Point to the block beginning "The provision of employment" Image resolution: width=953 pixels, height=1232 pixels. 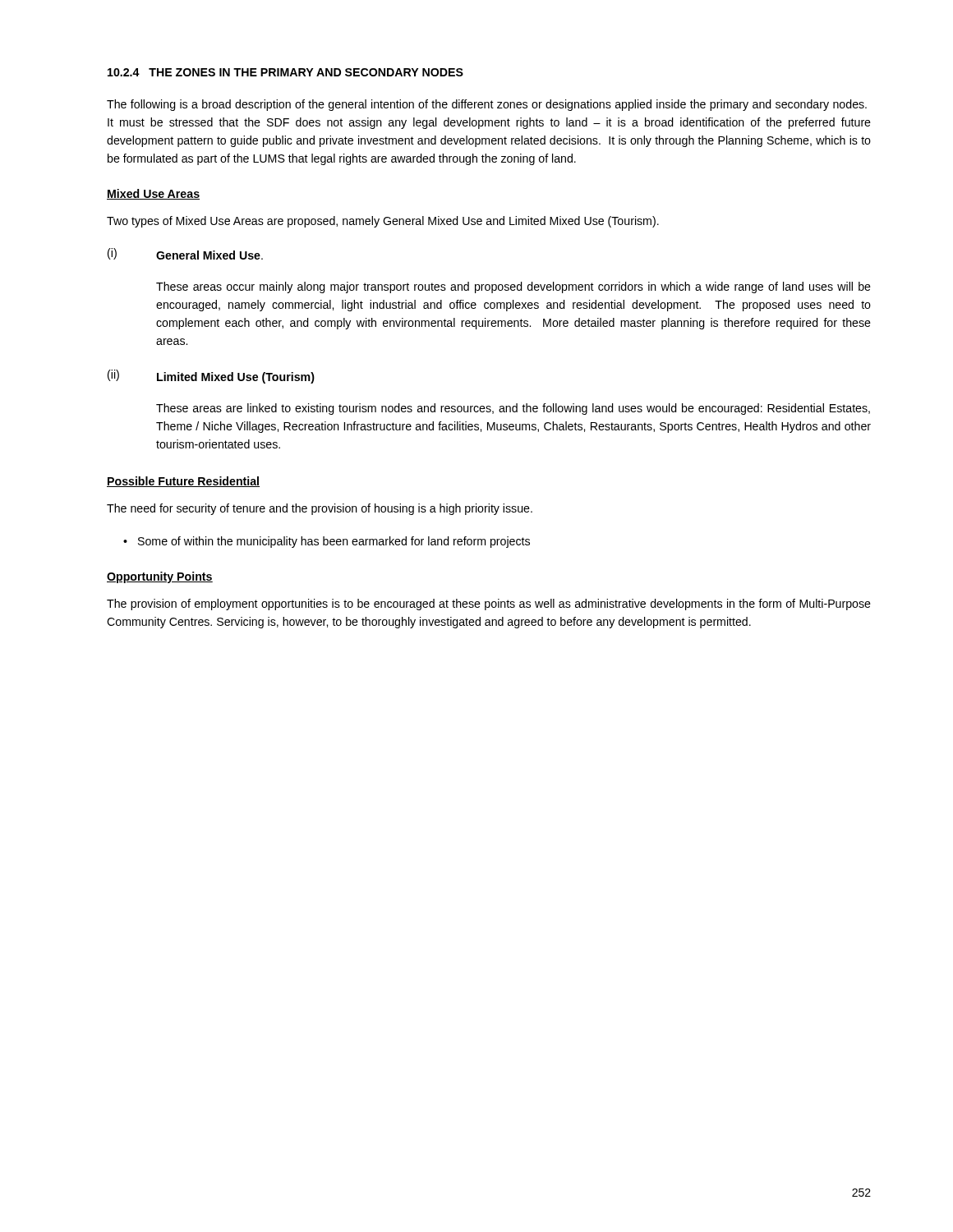pos(489,613)
